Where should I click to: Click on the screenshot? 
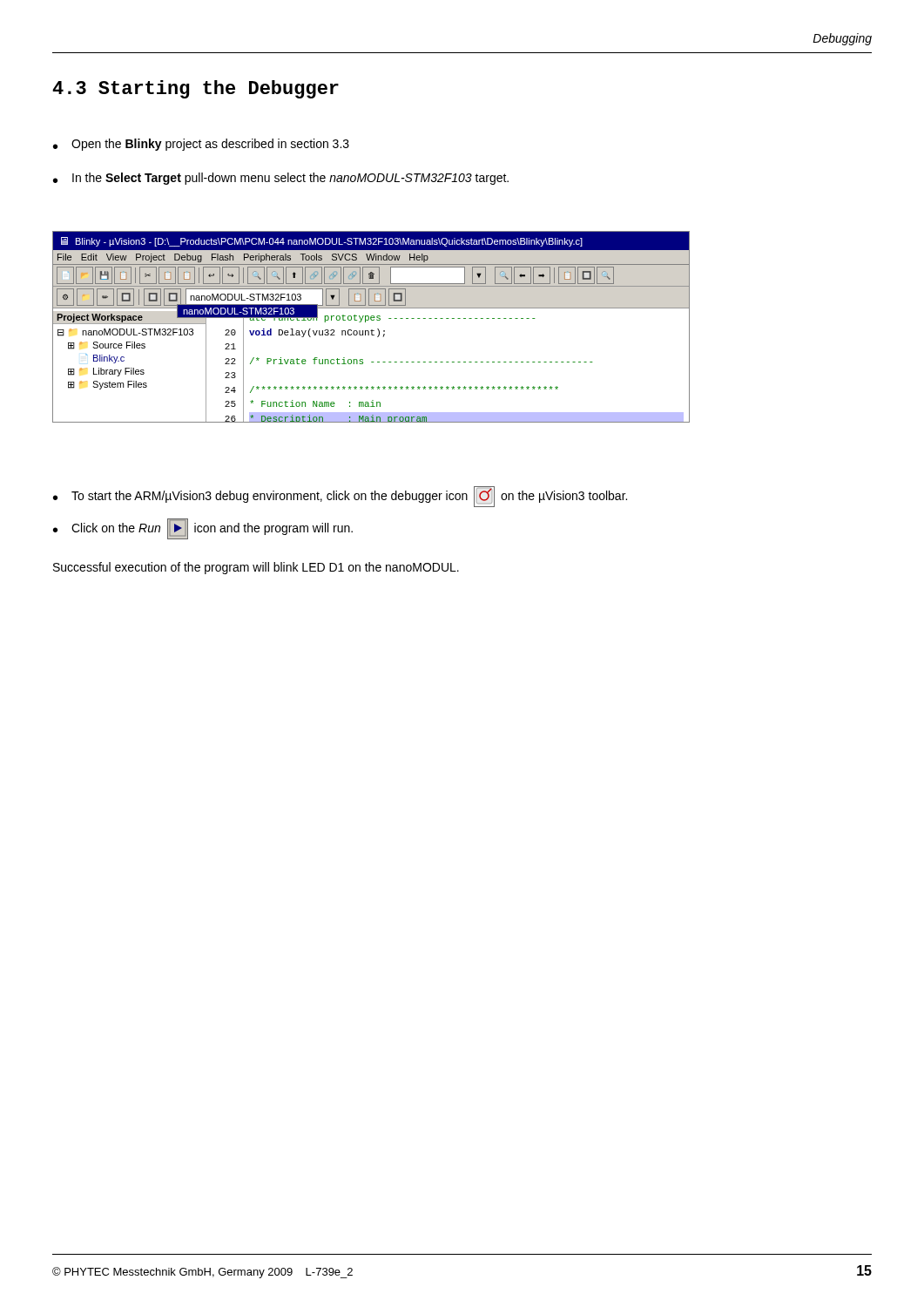(371, 327)
